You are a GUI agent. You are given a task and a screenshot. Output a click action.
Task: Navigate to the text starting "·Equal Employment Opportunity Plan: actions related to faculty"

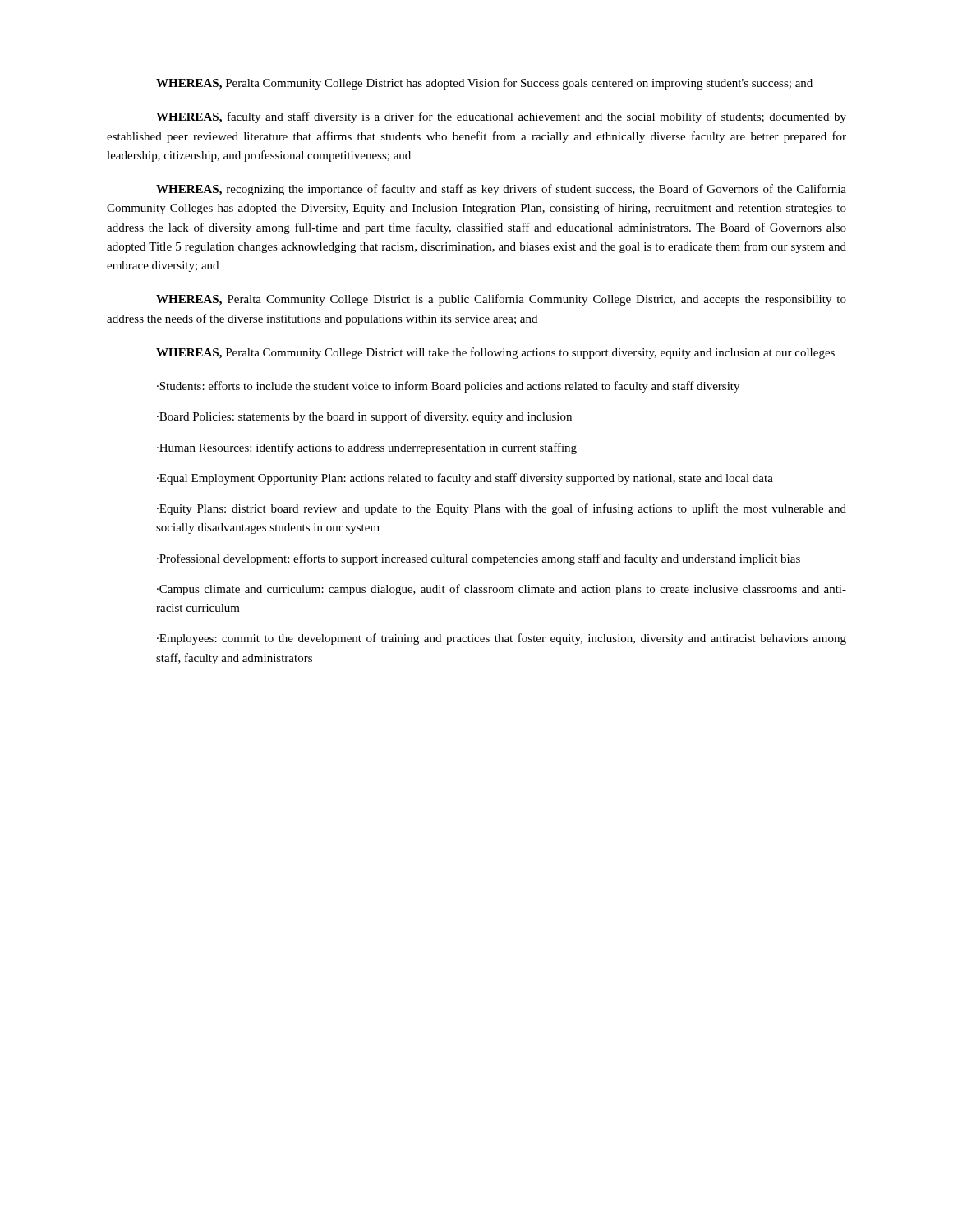click(x=464, y=478)
